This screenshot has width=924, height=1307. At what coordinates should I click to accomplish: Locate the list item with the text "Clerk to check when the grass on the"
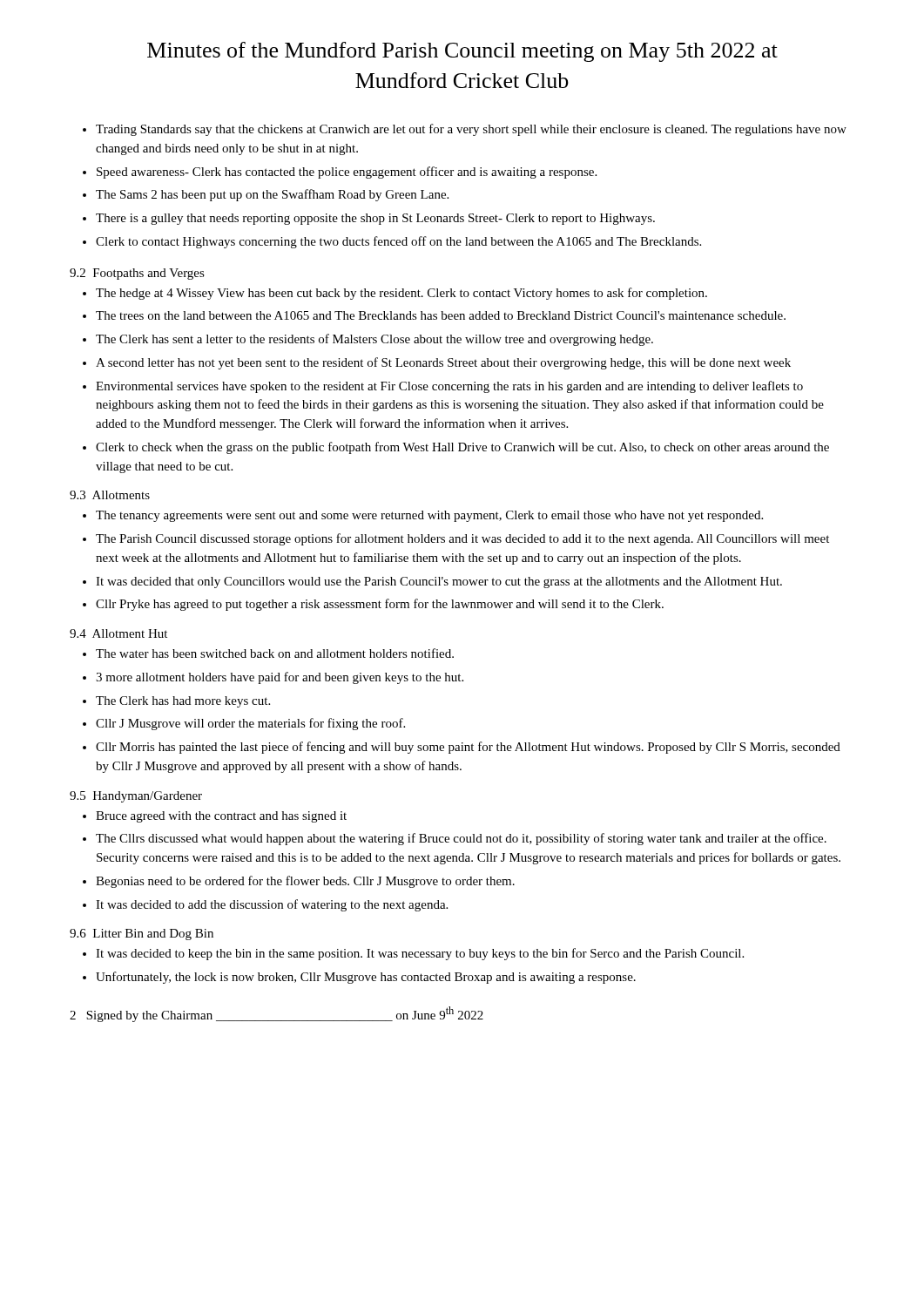tap(463, 456)
